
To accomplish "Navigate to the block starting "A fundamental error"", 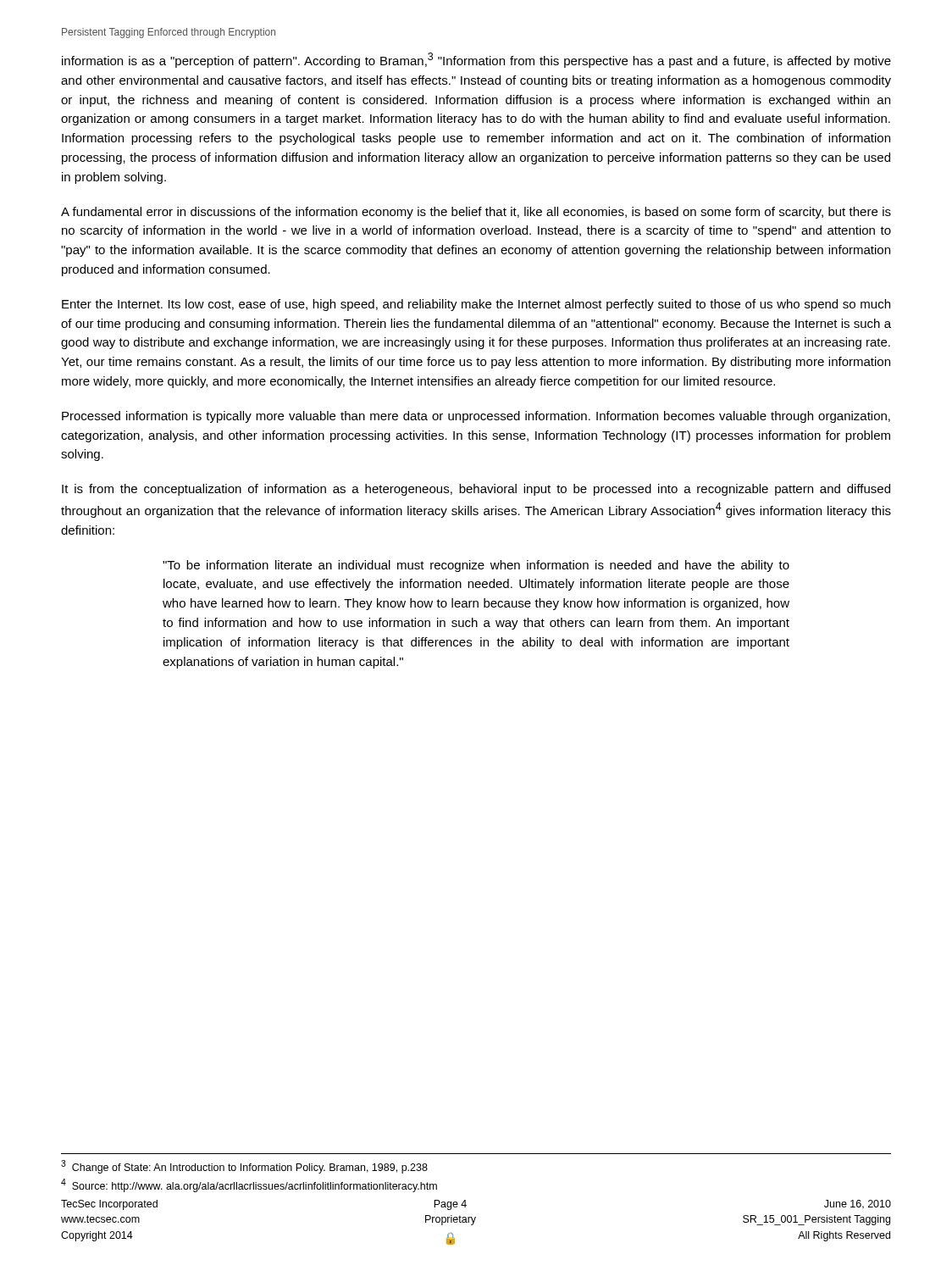I will [476, 240].
